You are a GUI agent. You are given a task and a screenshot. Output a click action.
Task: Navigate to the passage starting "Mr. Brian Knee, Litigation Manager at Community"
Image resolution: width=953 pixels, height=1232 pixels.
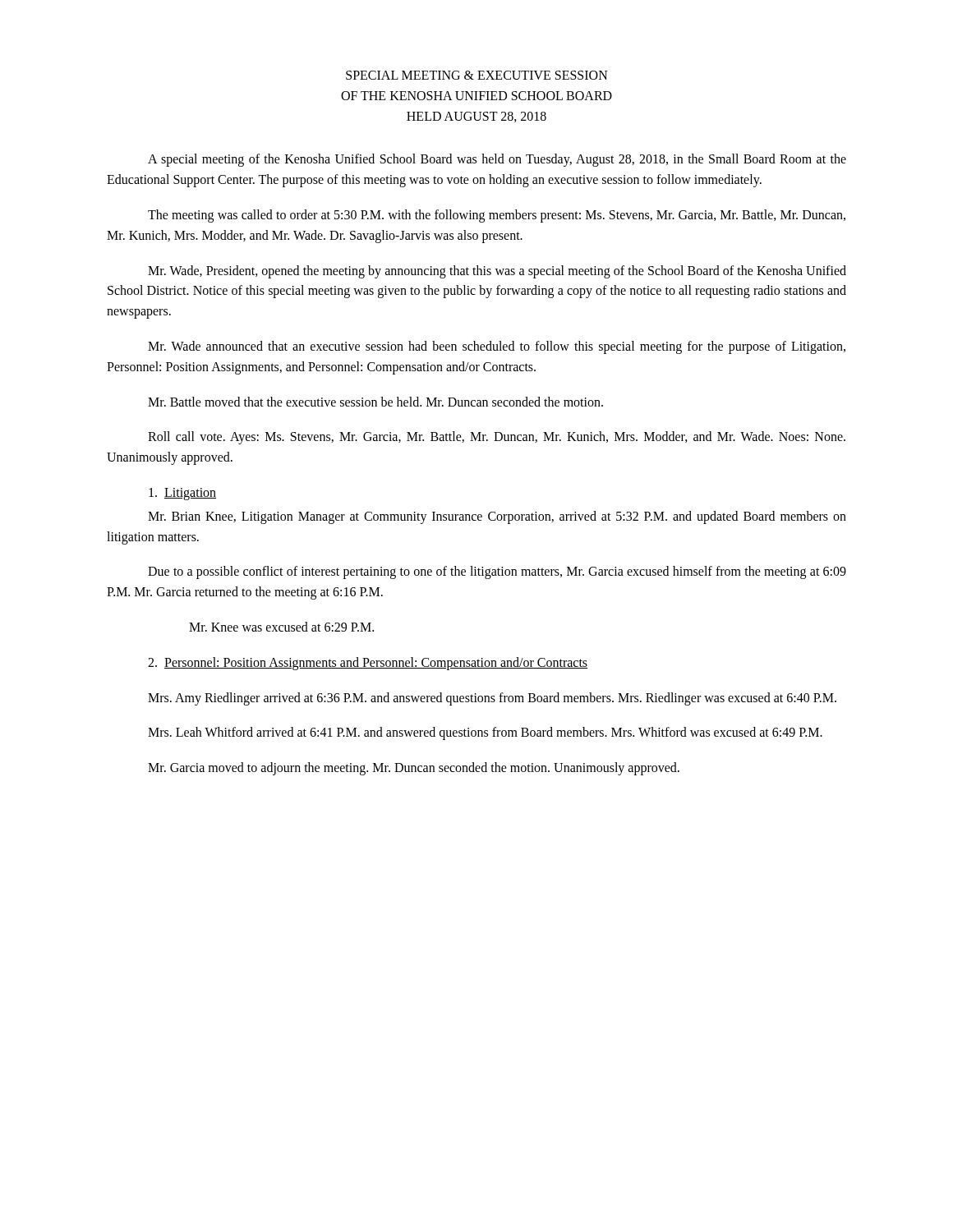pos(476,526)
